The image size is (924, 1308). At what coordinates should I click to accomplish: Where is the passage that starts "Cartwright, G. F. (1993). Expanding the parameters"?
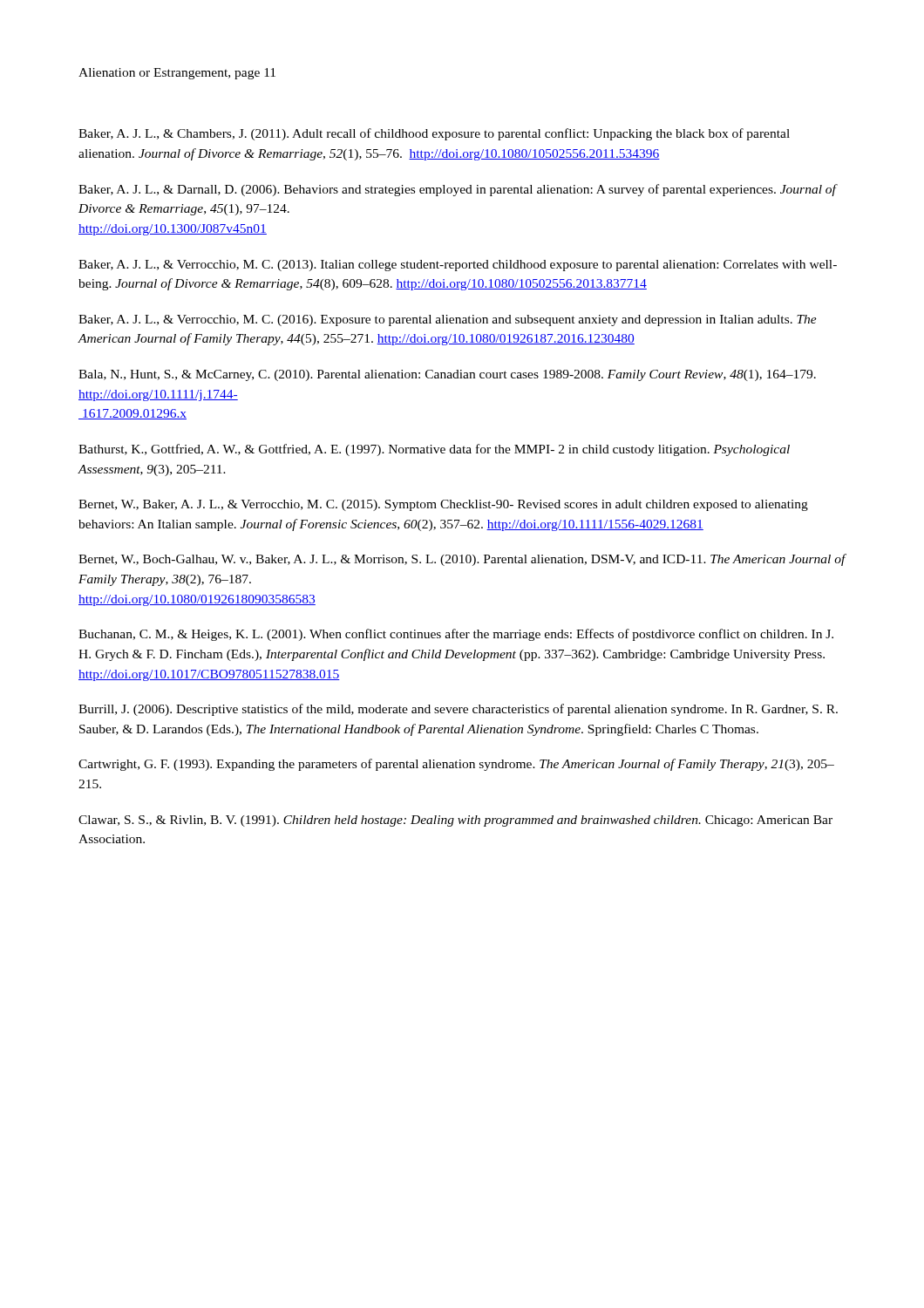click(x=456, y=774)
